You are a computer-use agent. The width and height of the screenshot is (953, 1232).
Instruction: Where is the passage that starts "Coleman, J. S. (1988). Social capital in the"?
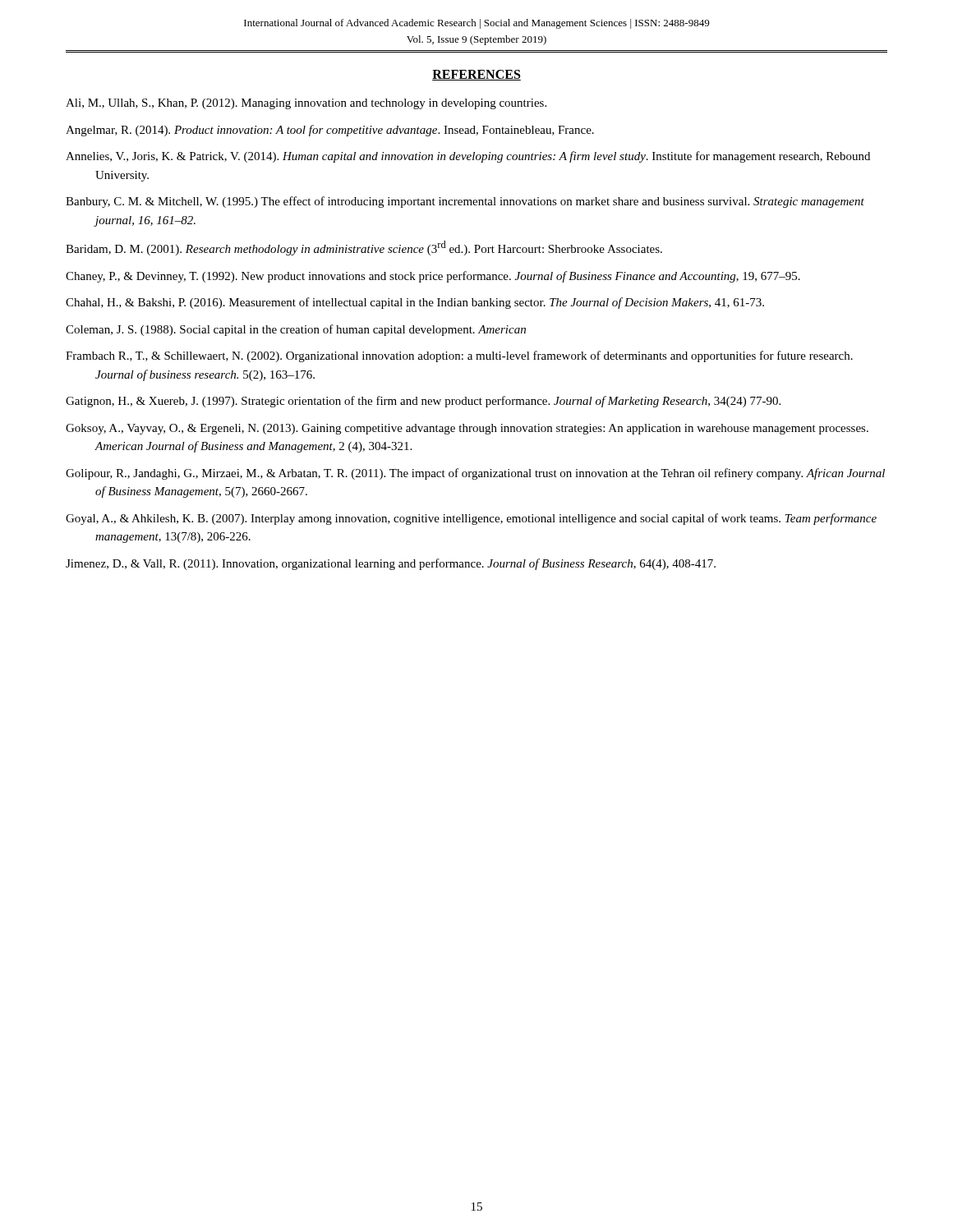click(476, 329)
